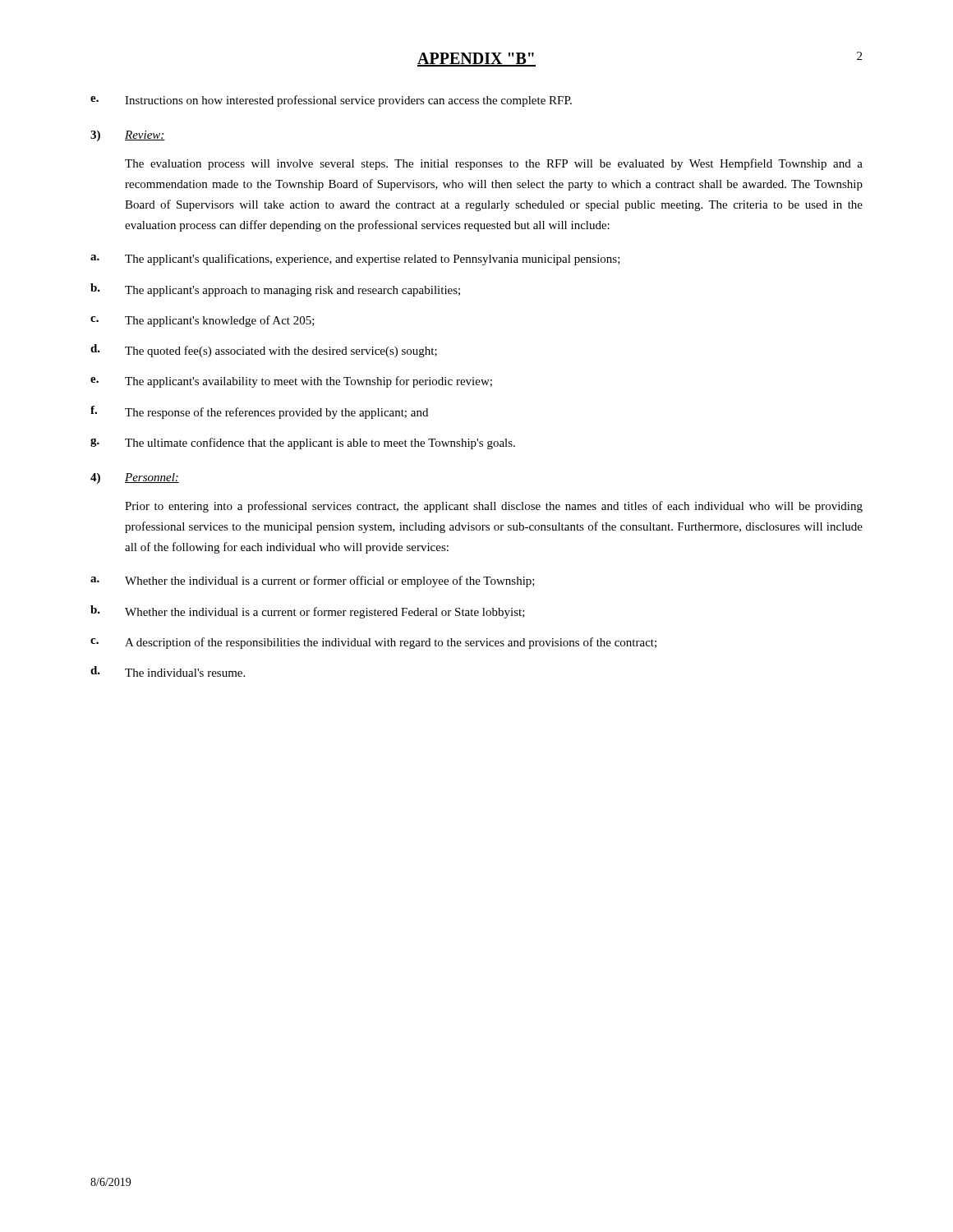Find the list item with the text "e. Instructions on how"
953x1232 pixels.
331,101
